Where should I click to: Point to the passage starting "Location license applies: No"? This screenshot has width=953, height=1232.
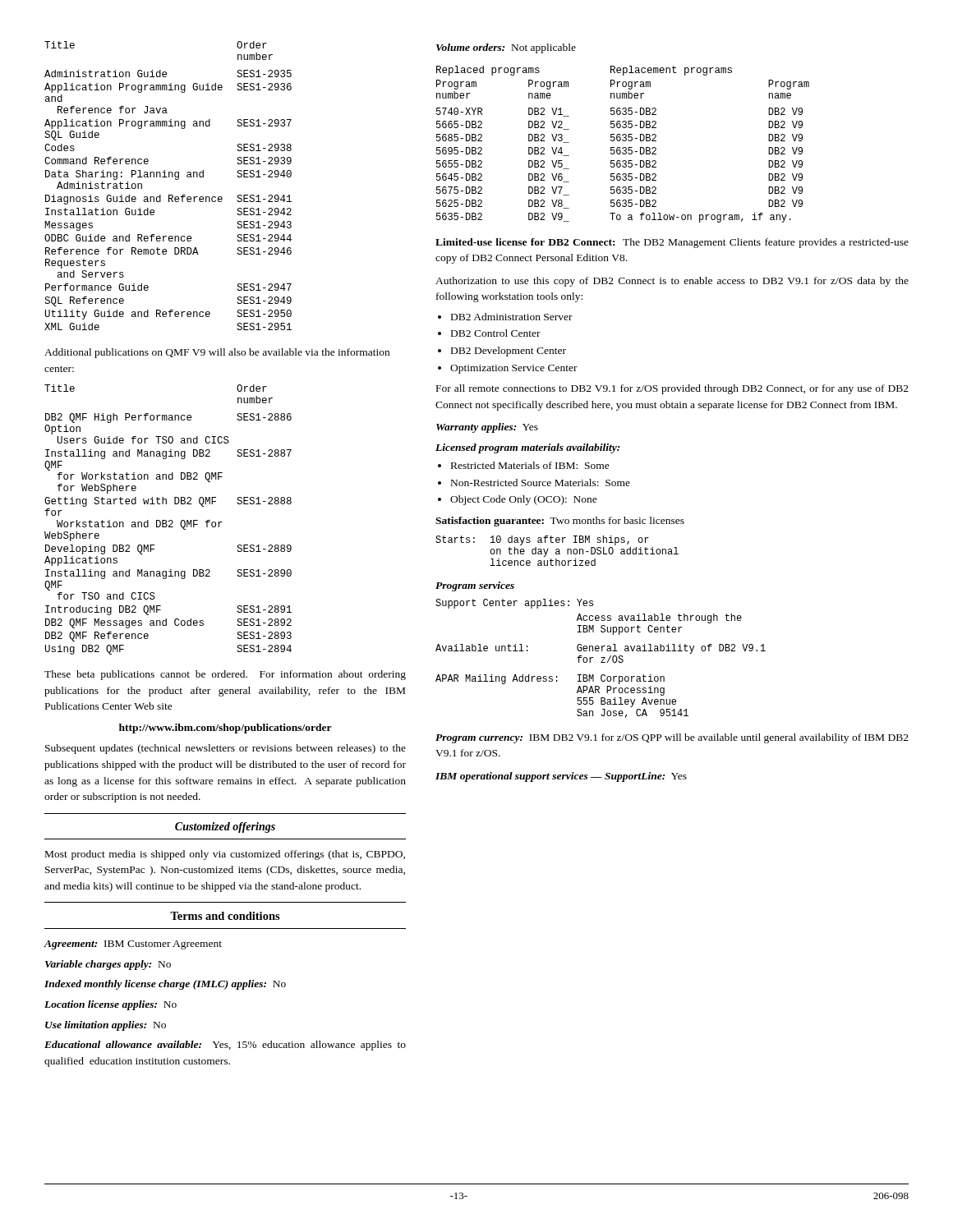(111, 1004)
